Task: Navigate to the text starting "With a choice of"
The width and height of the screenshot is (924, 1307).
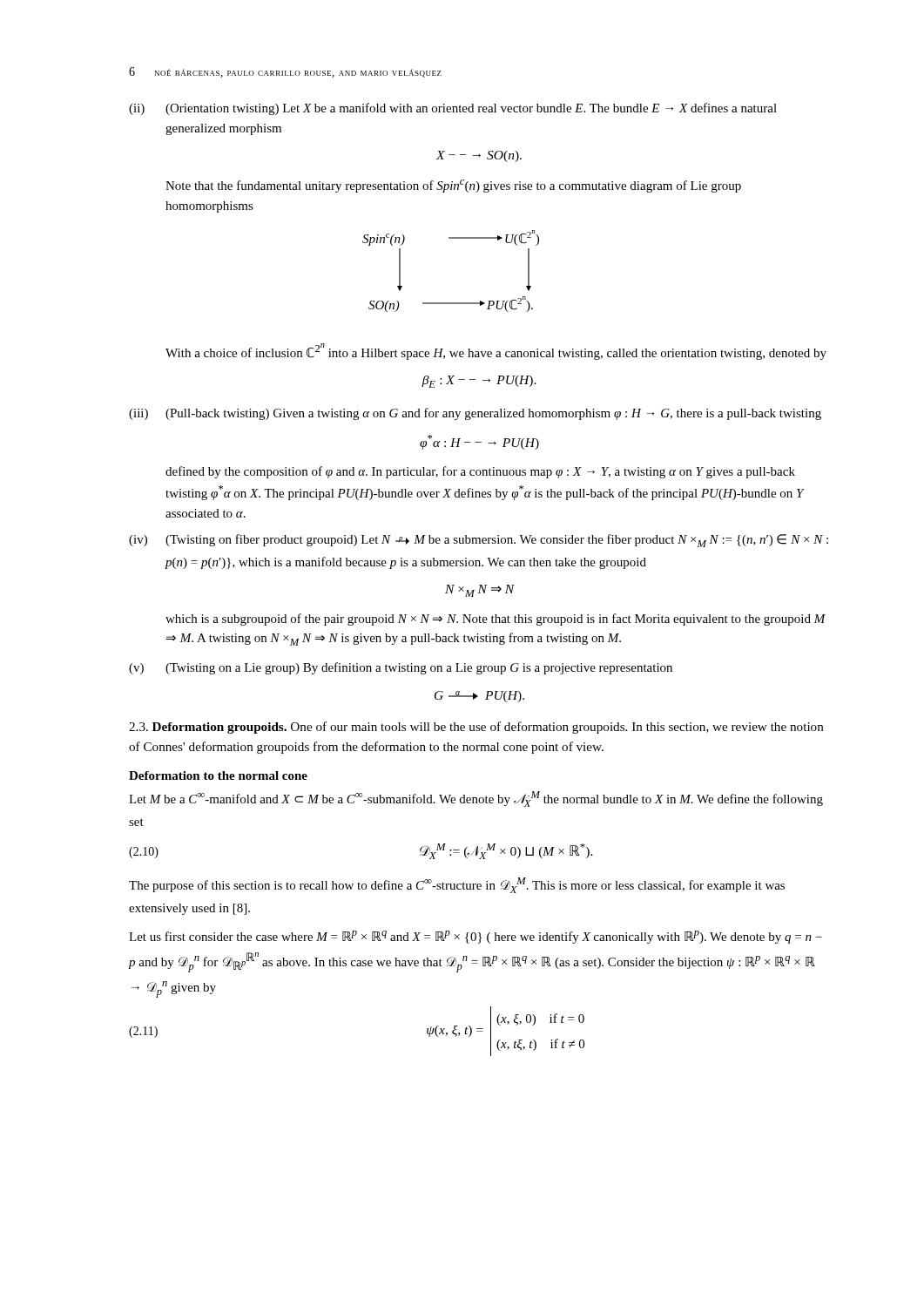Action: pyautogui.click(x=496, y=349)
